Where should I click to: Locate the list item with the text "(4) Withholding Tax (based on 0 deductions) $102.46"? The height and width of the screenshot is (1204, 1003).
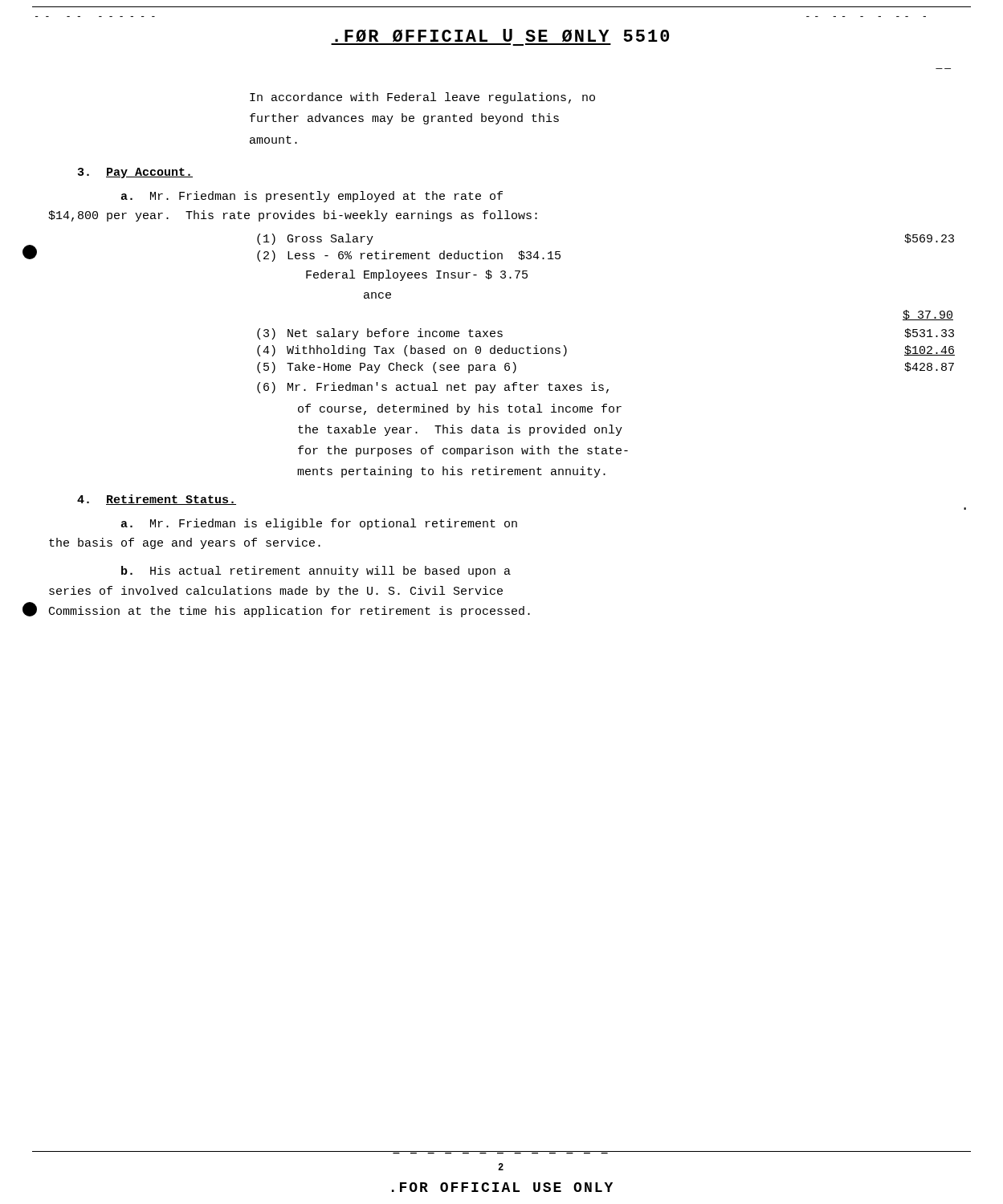pyautogui.click(x=501, y=351)
